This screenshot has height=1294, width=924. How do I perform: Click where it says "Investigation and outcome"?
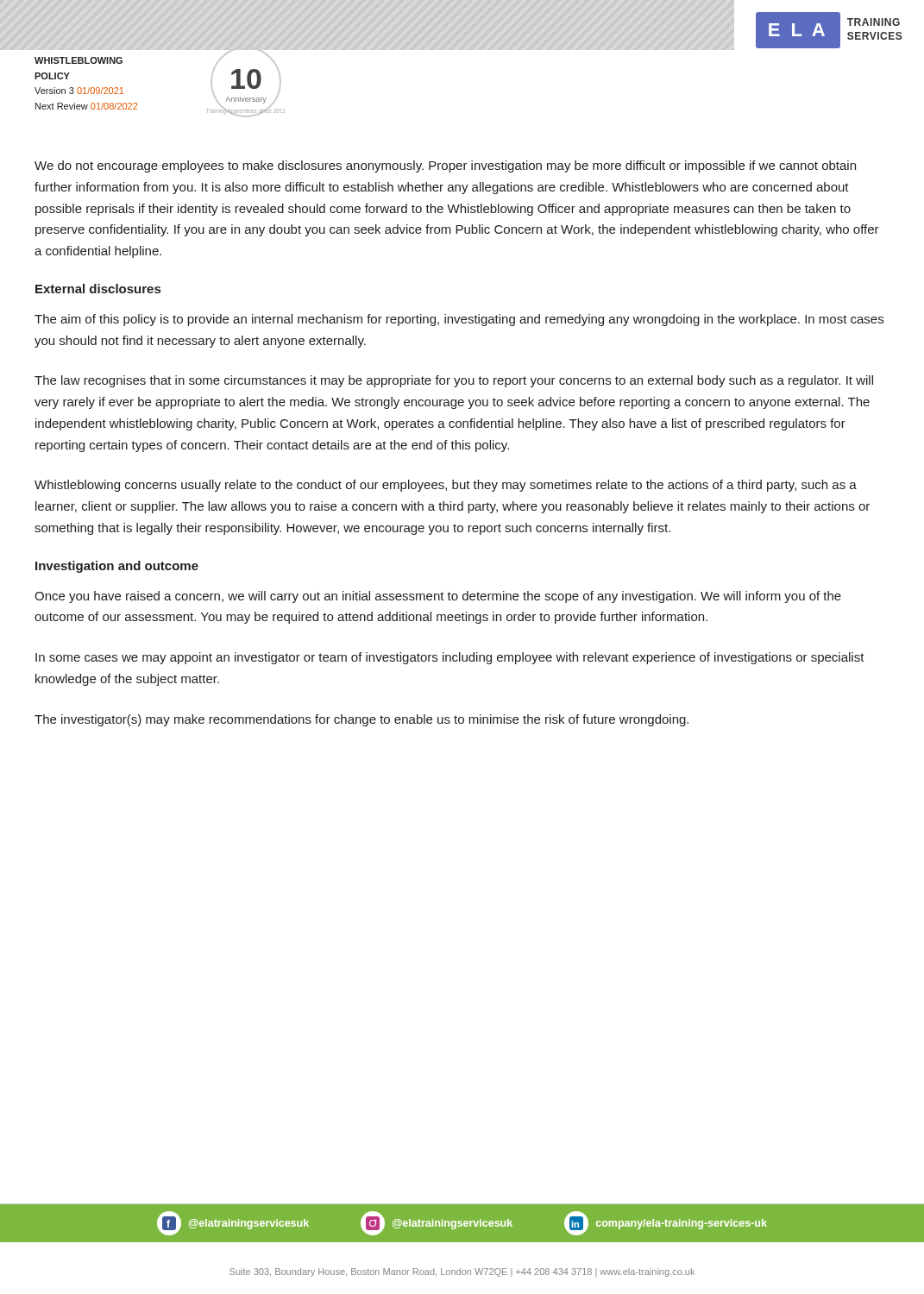(x=117, y=567)
